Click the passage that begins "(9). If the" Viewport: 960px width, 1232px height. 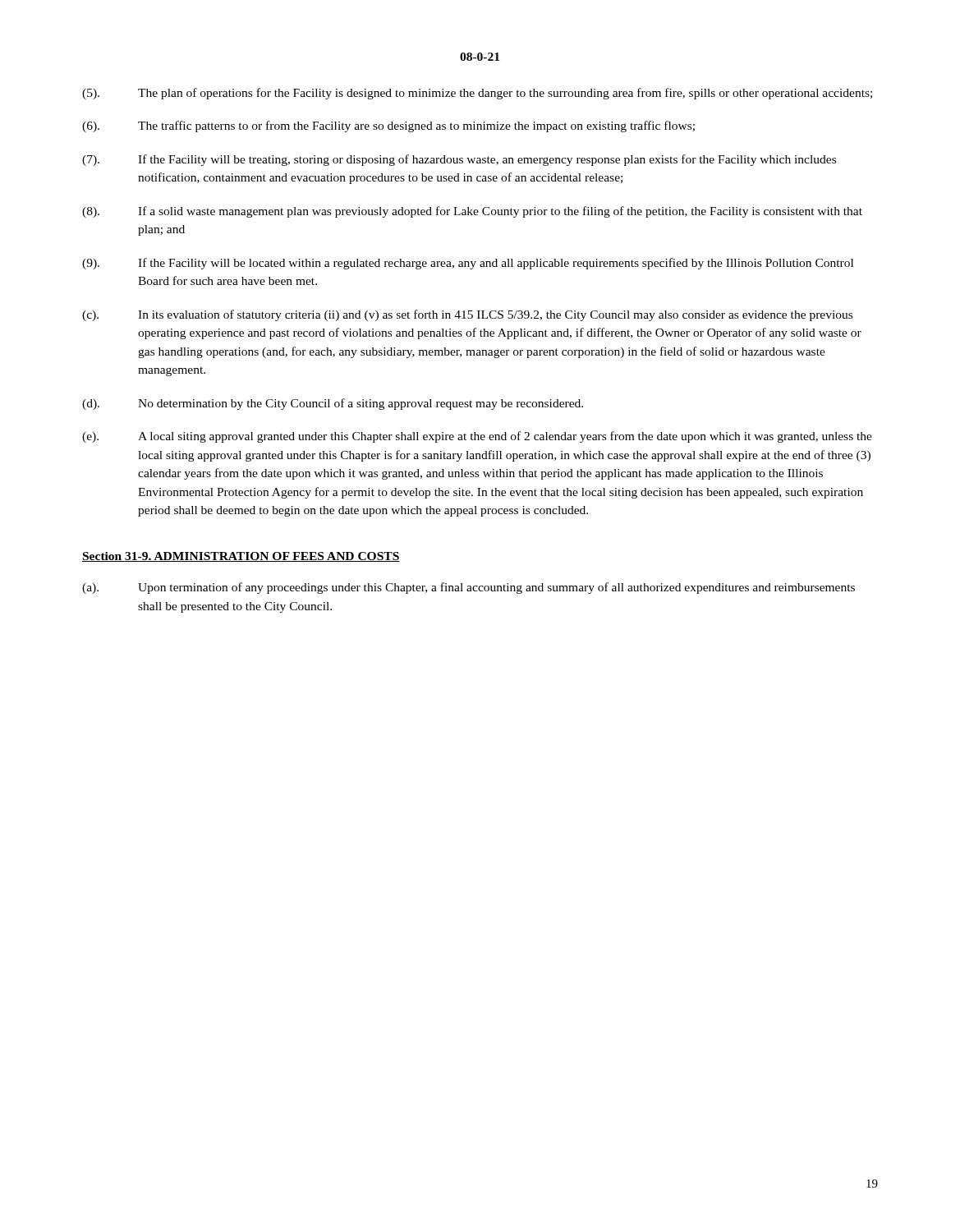coord(480,272)
